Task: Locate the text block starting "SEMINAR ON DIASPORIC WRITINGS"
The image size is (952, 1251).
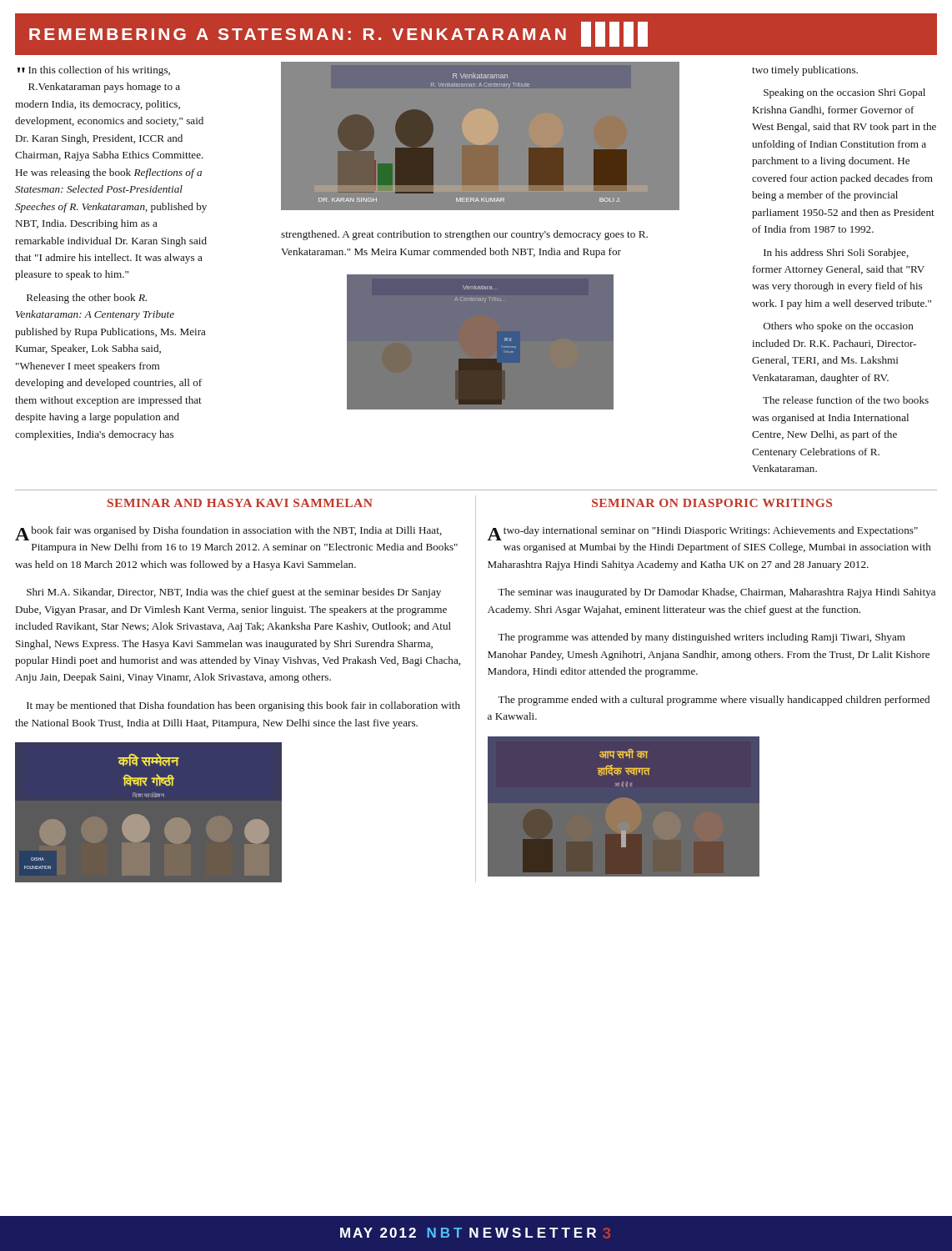Action: (712, 503)
